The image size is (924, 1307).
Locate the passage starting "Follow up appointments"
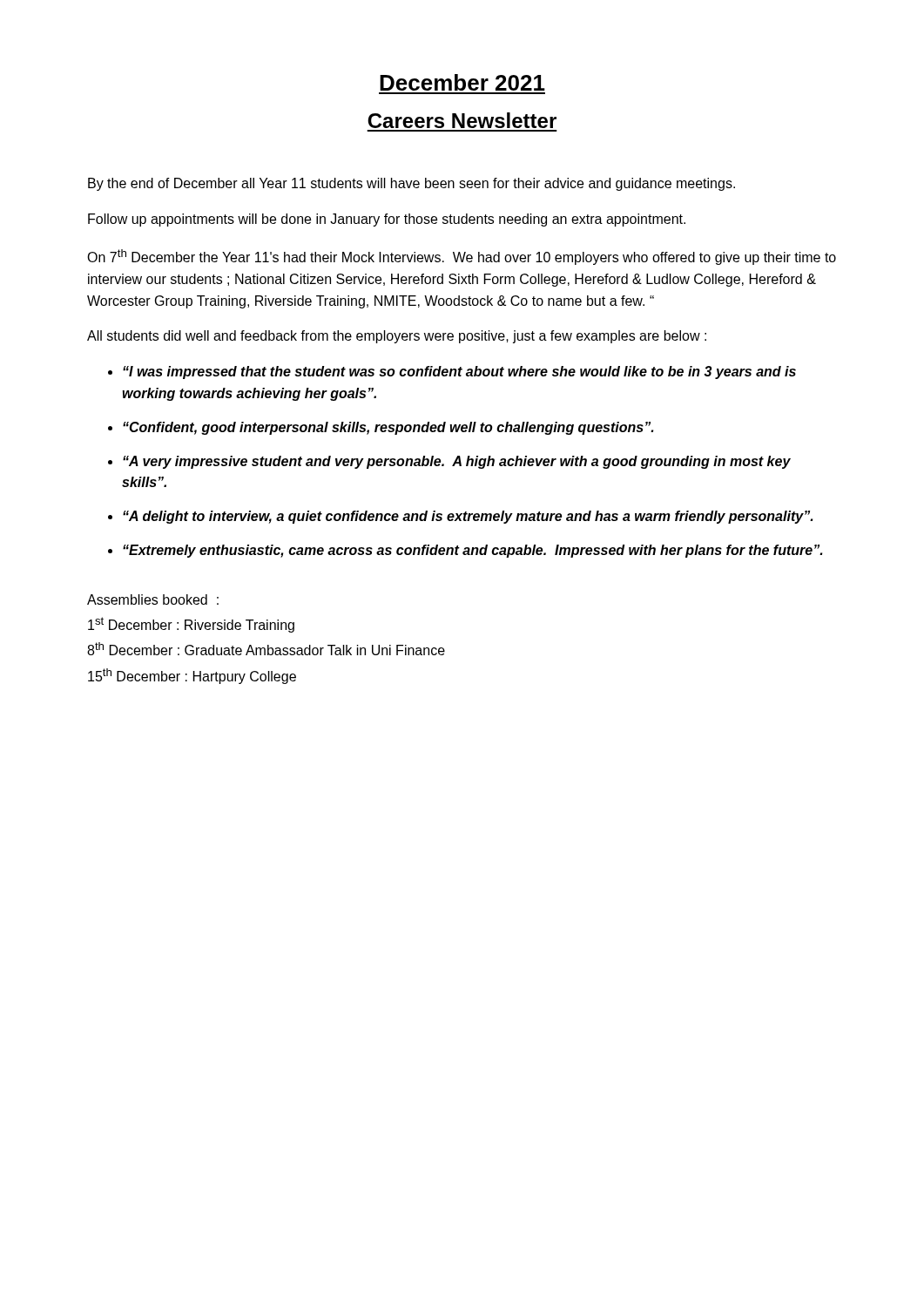click(387, 219)
